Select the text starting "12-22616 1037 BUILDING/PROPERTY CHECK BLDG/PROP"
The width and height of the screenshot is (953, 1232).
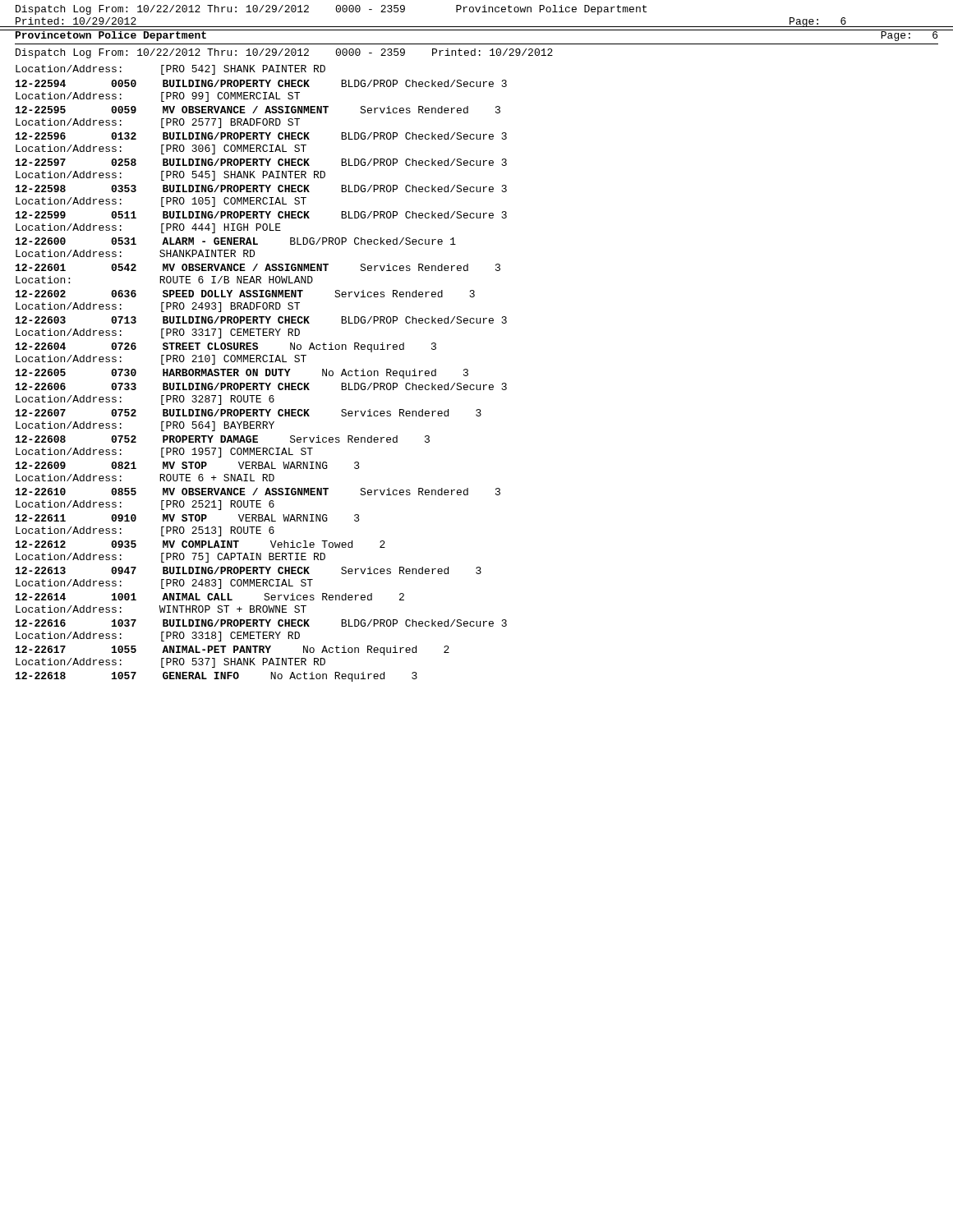coord(476,630)
